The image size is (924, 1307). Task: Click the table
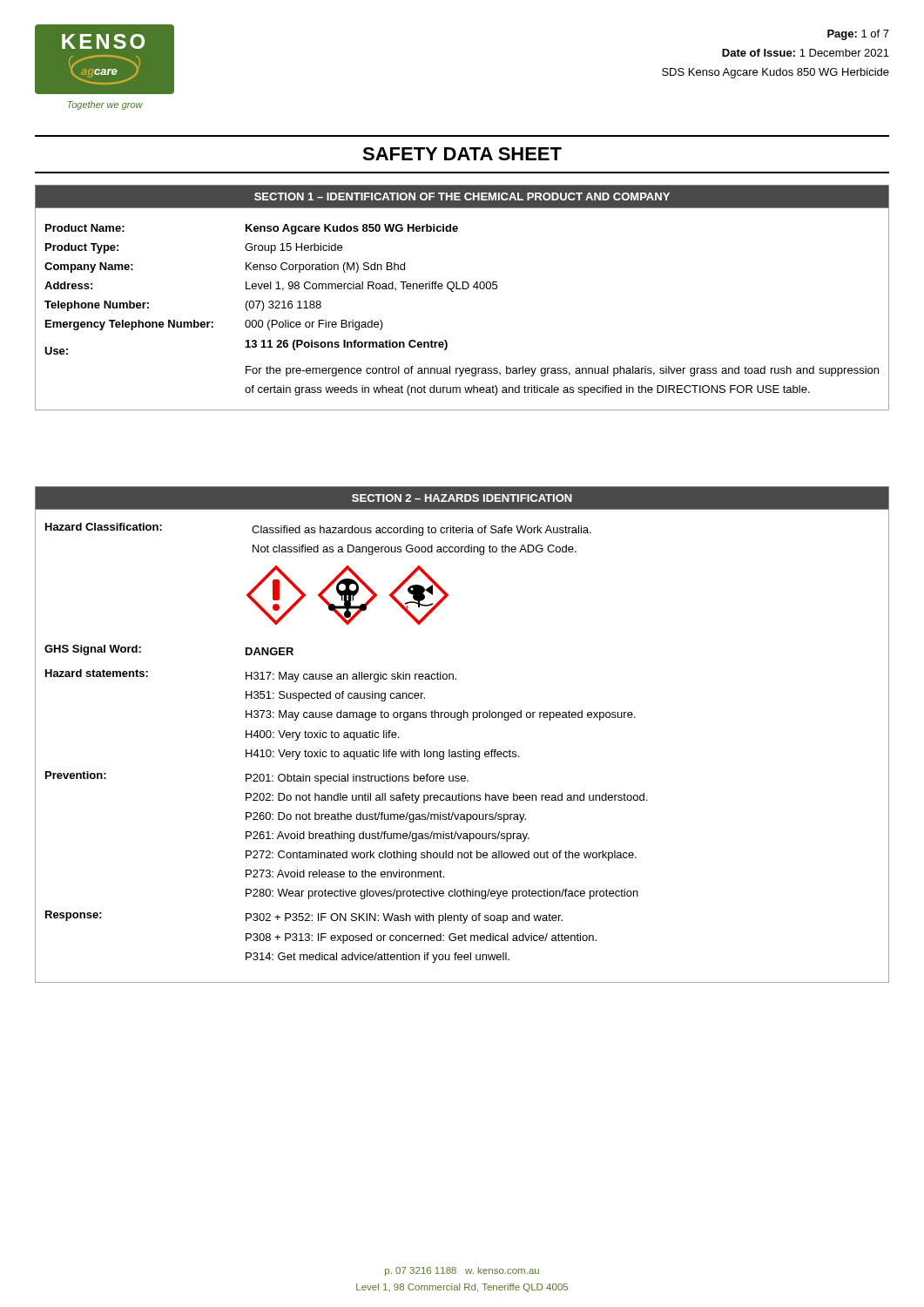[462, 309]
